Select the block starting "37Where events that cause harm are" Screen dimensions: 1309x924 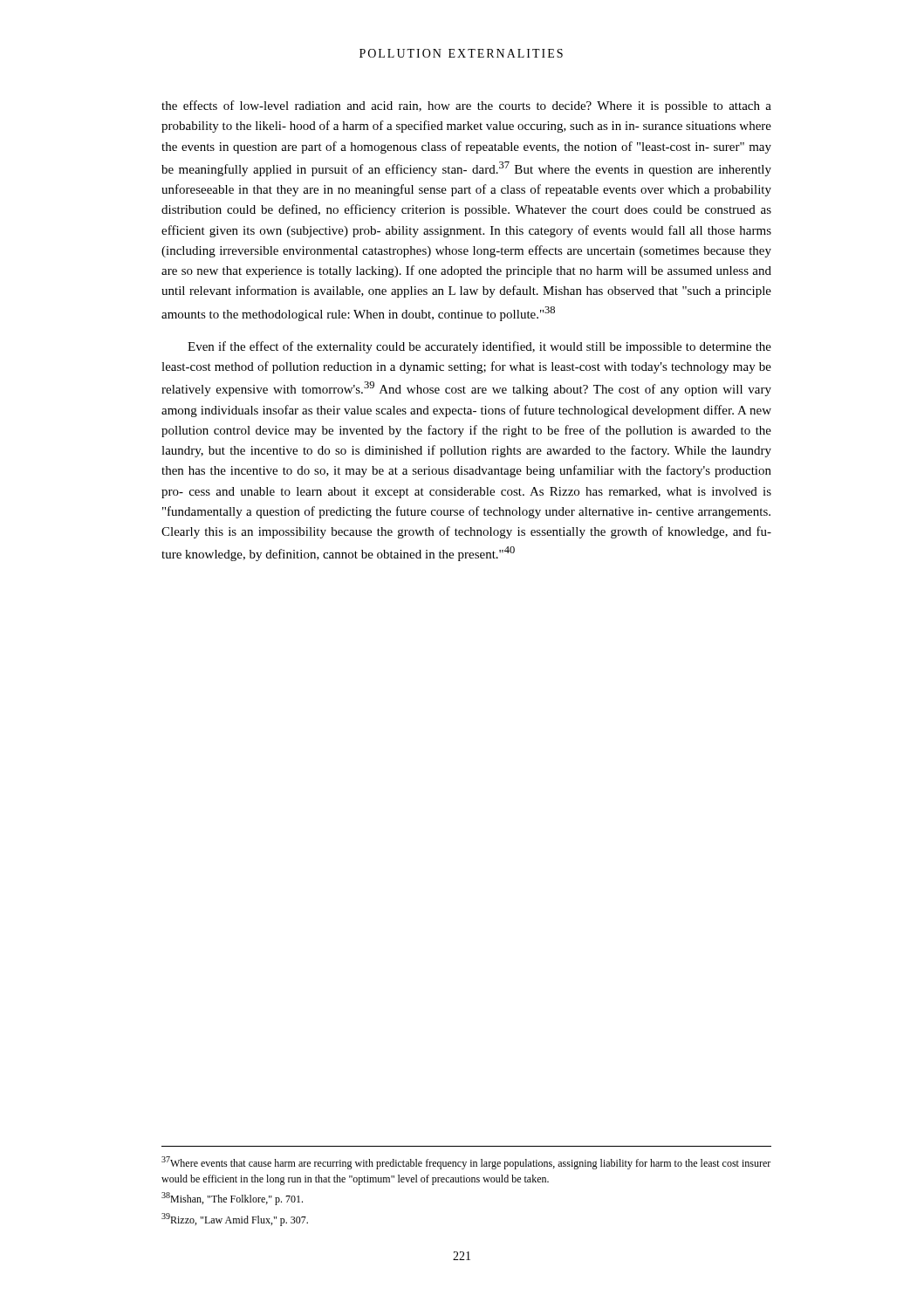click(466, 1170)
